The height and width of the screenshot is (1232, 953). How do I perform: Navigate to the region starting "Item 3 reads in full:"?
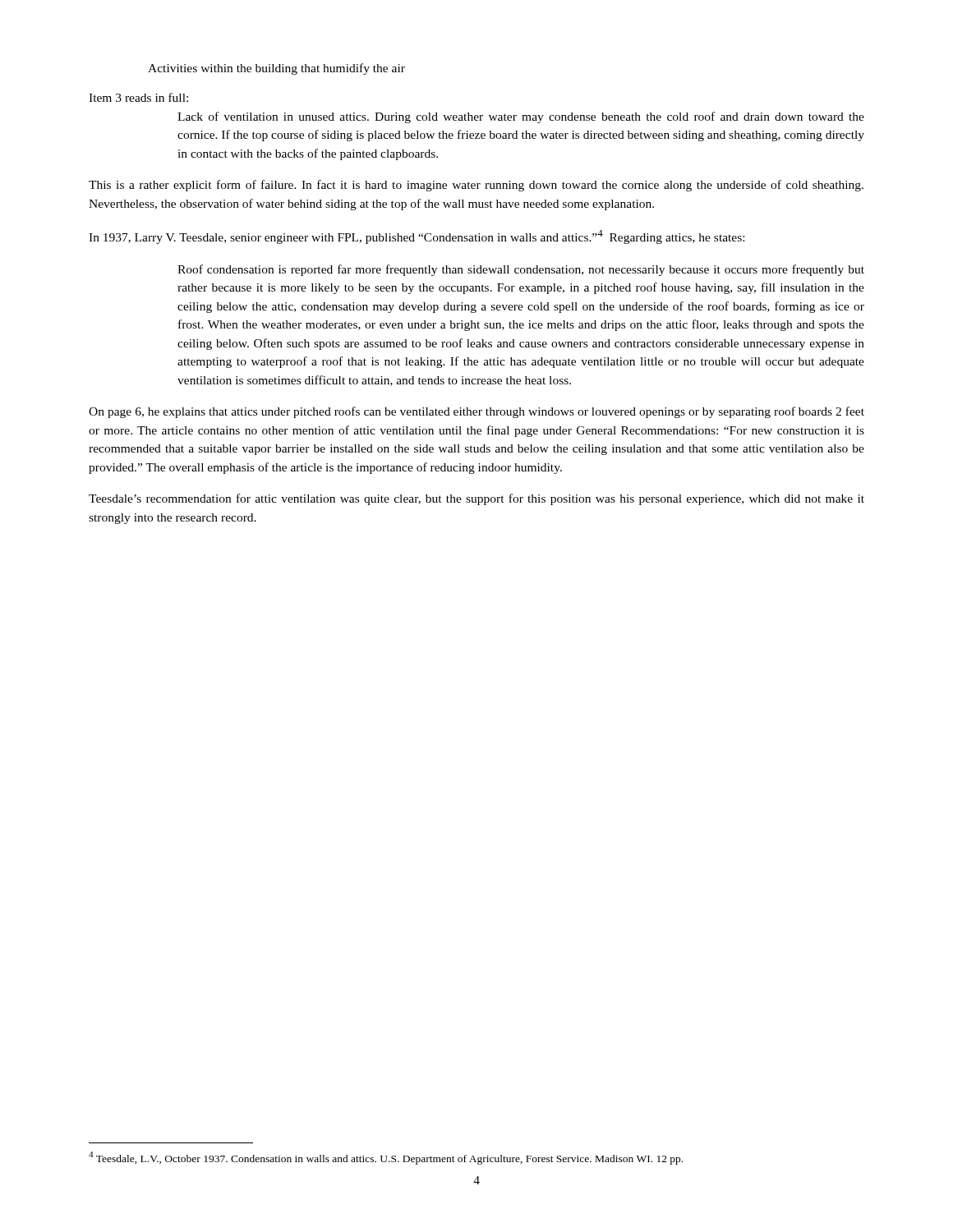(x=138, y=97)
